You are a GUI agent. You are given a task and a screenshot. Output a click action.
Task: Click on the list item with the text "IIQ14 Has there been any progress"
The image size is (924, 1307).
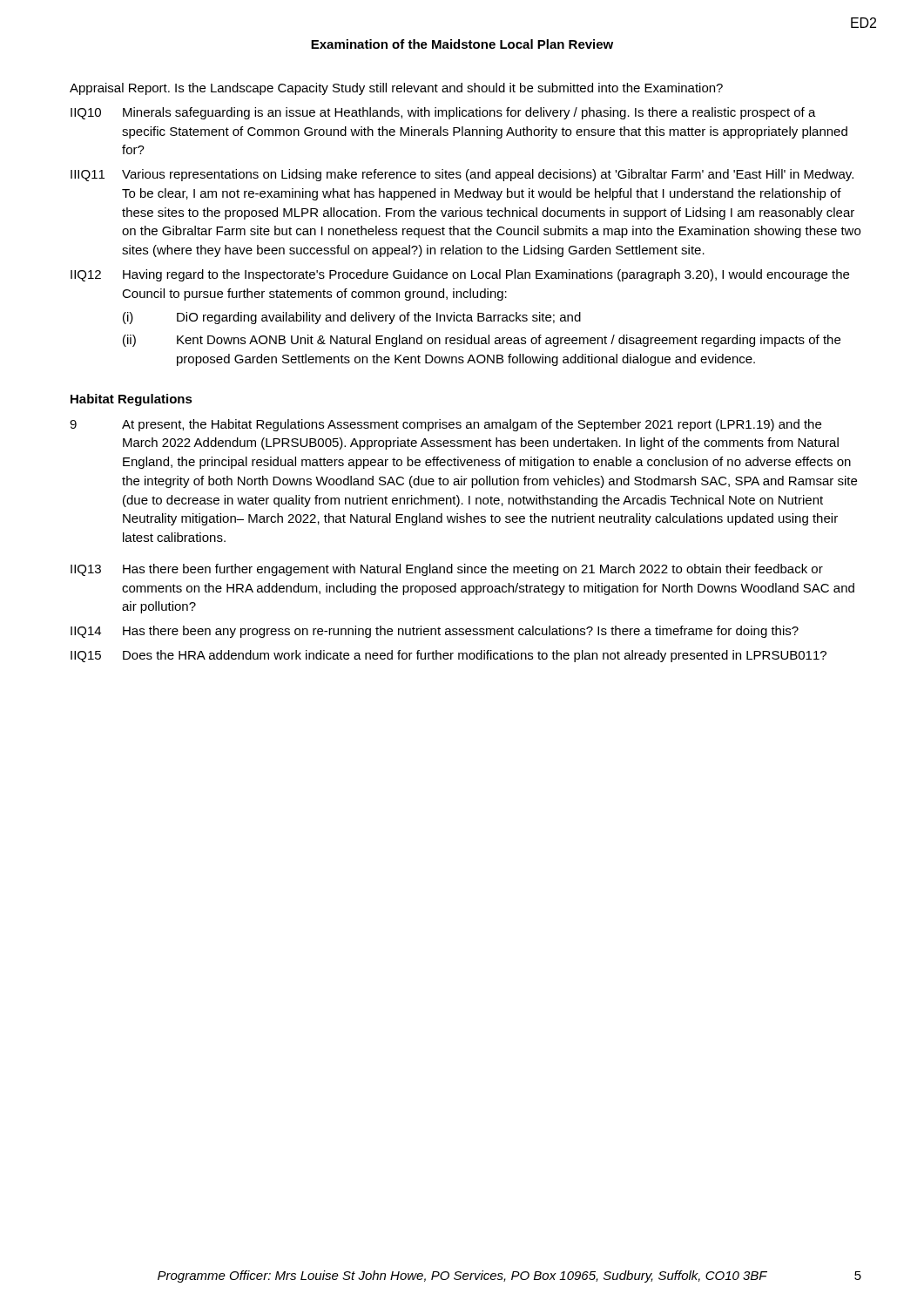coord(465,631)
